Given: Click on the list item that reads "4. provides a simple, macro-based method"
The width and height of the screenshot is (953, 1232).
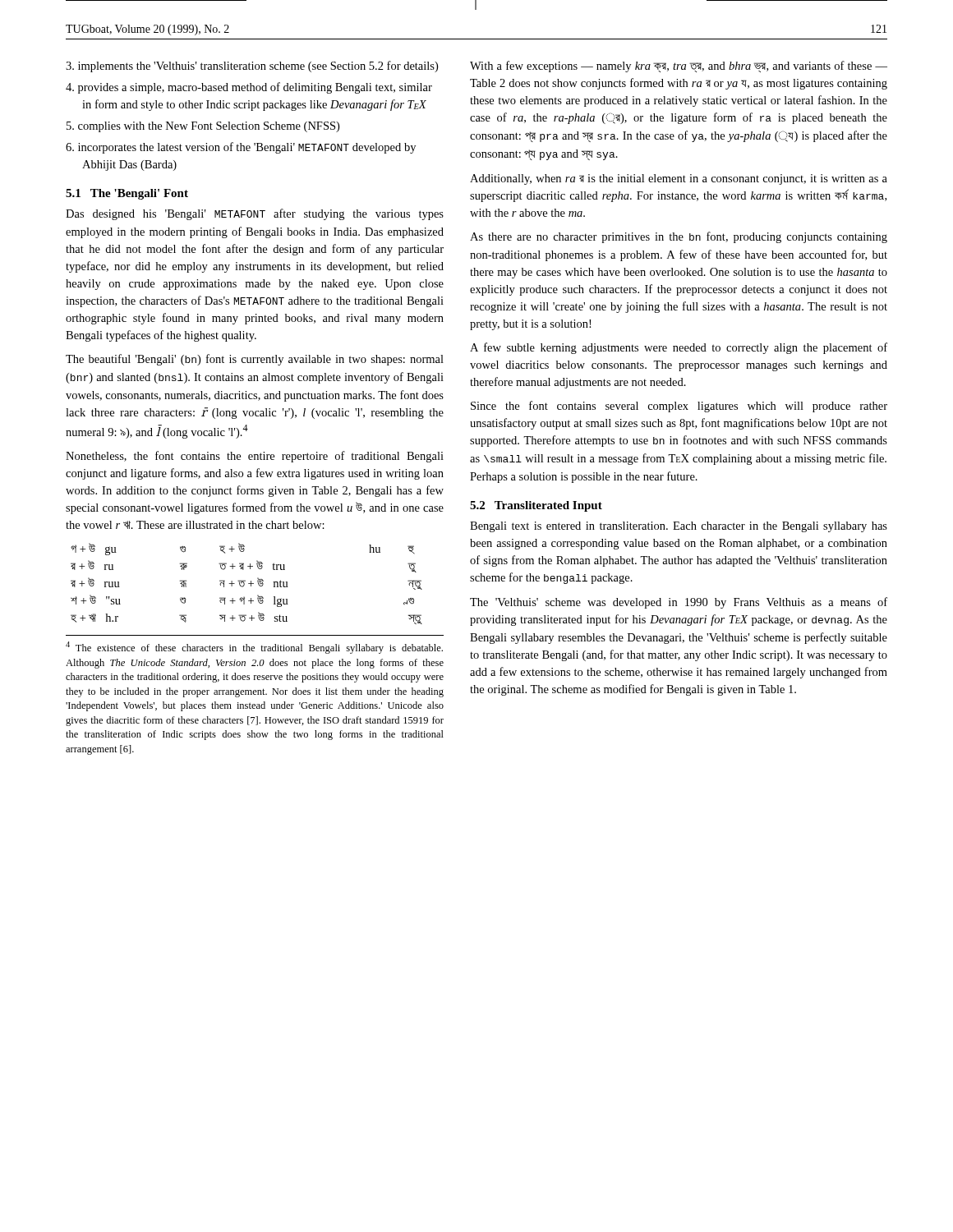Looking at the screenshot, I should pos(249,96).
